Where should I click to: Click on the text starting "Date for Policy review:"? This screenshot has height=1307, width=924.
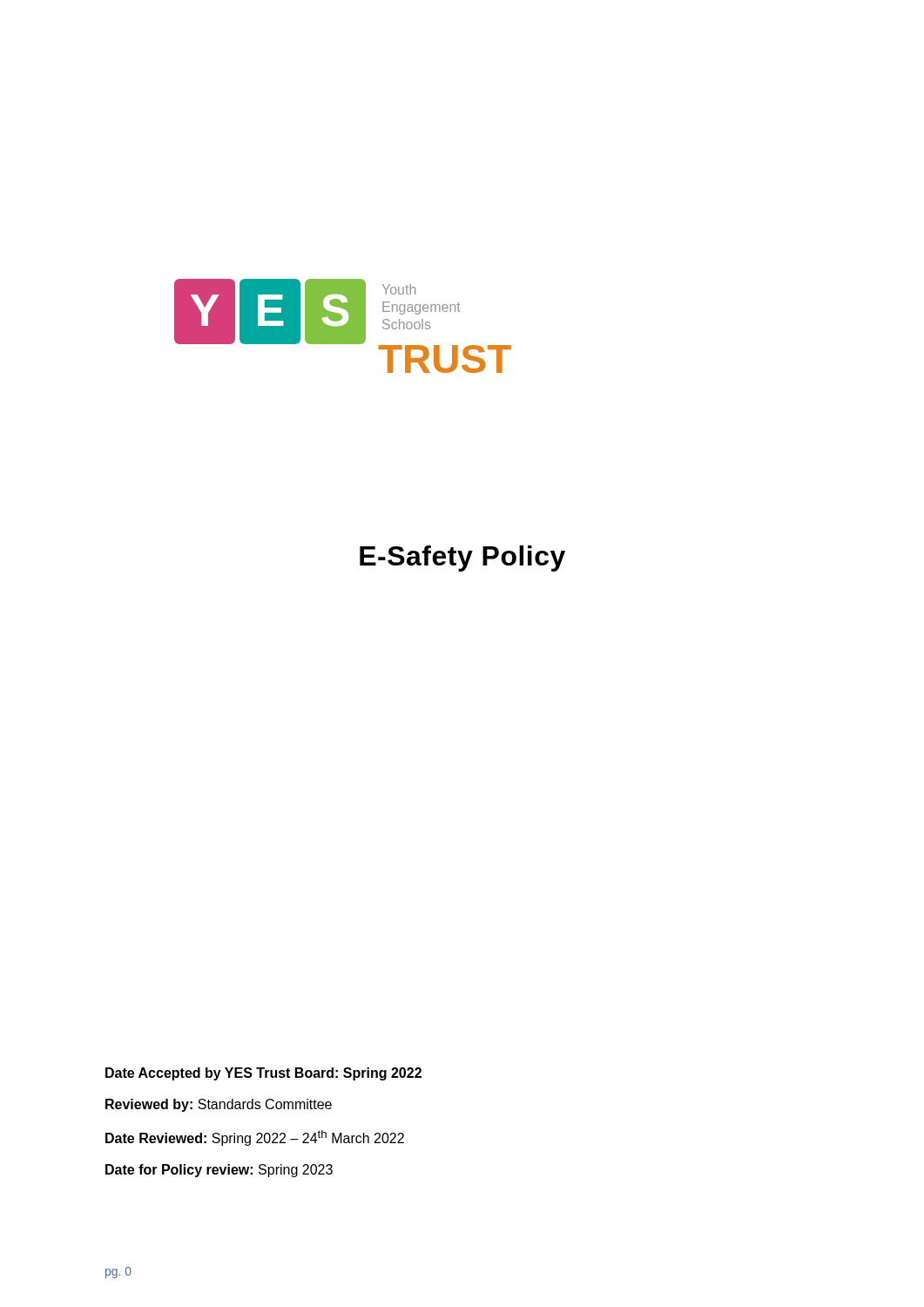pos(219,1170)
